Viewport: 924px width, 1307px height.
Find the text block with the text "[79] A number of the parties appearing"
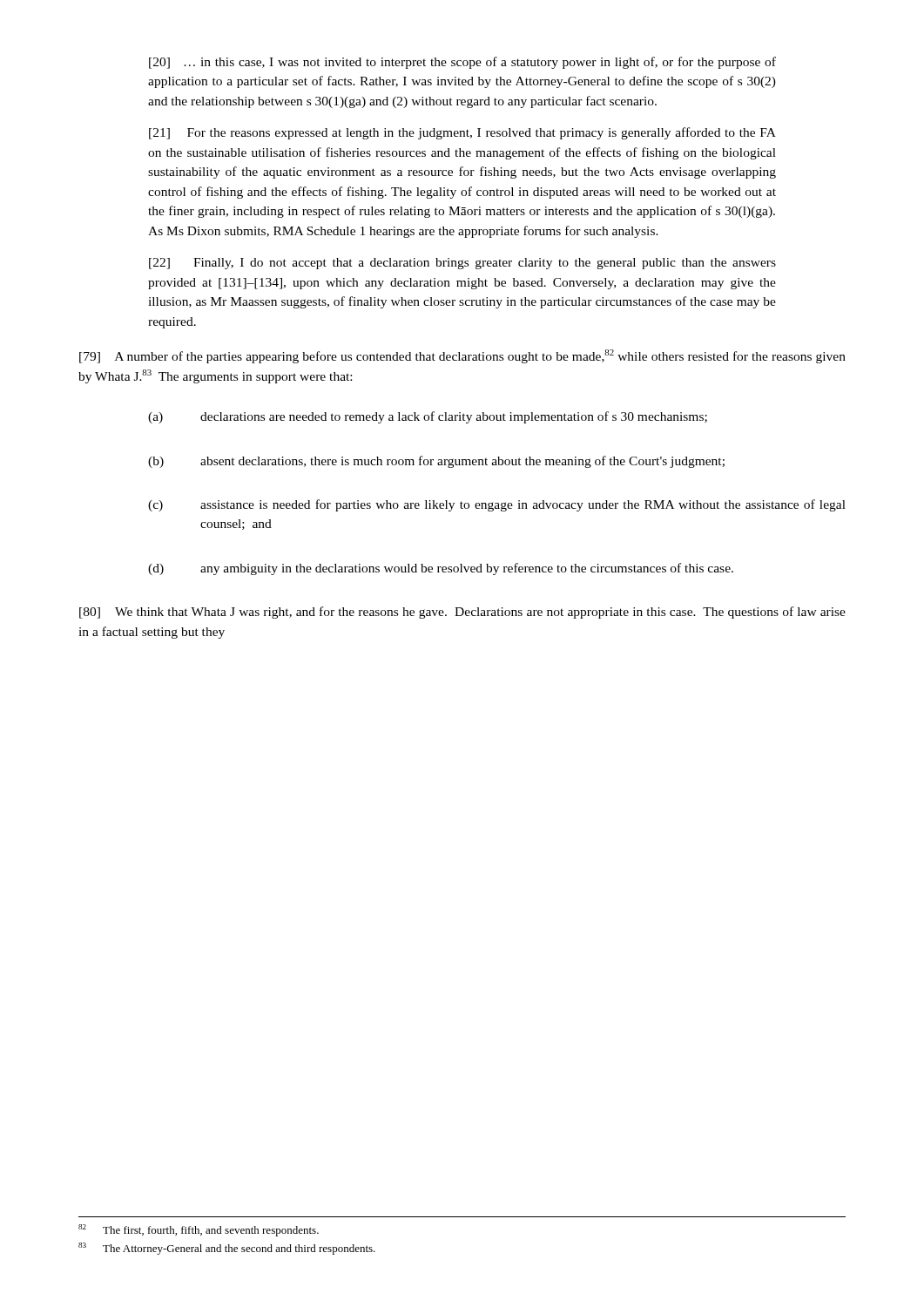point(462,365)
